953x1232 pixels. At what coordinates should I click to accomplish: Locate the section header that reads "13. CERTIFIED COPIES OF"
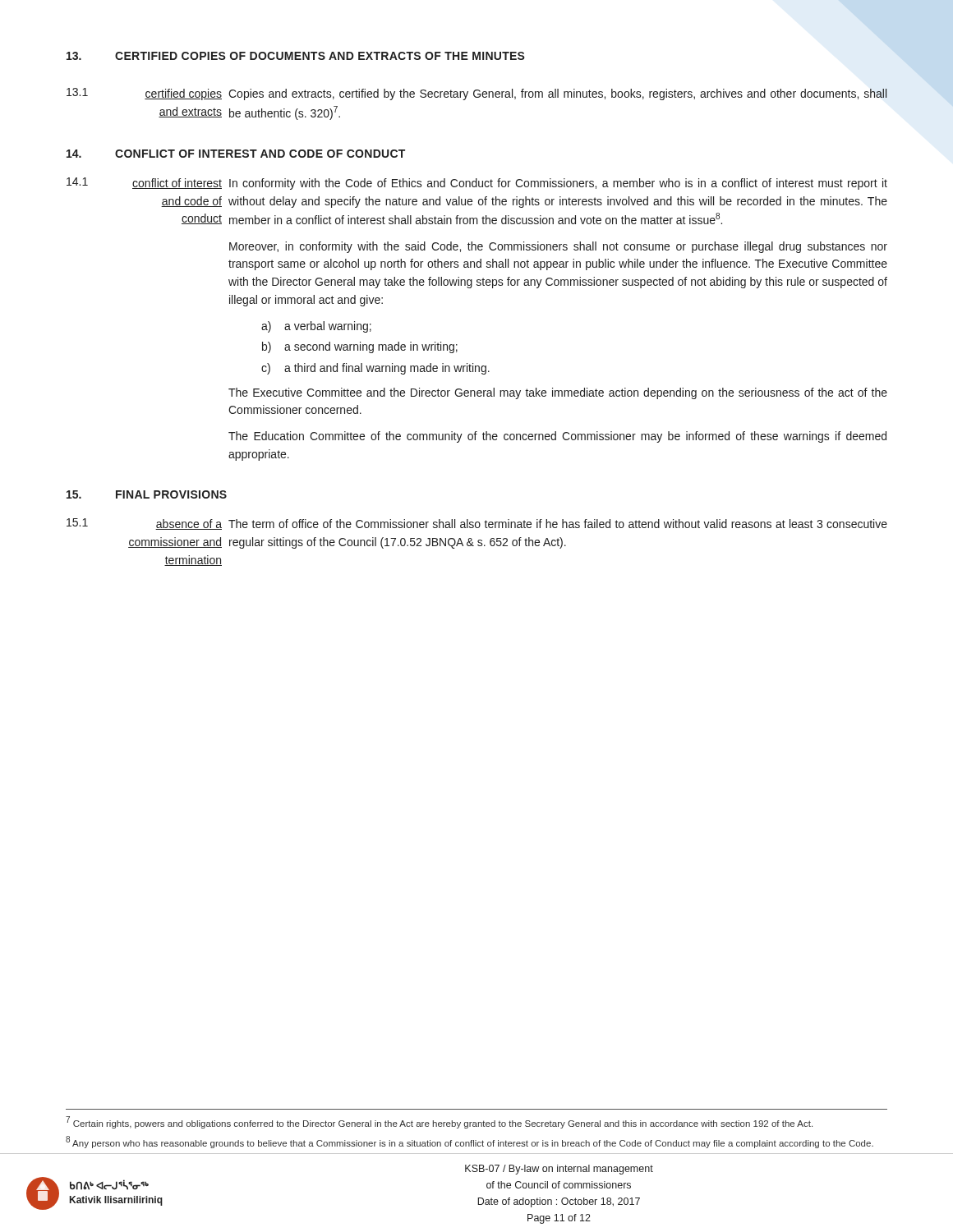coord(476,56)
